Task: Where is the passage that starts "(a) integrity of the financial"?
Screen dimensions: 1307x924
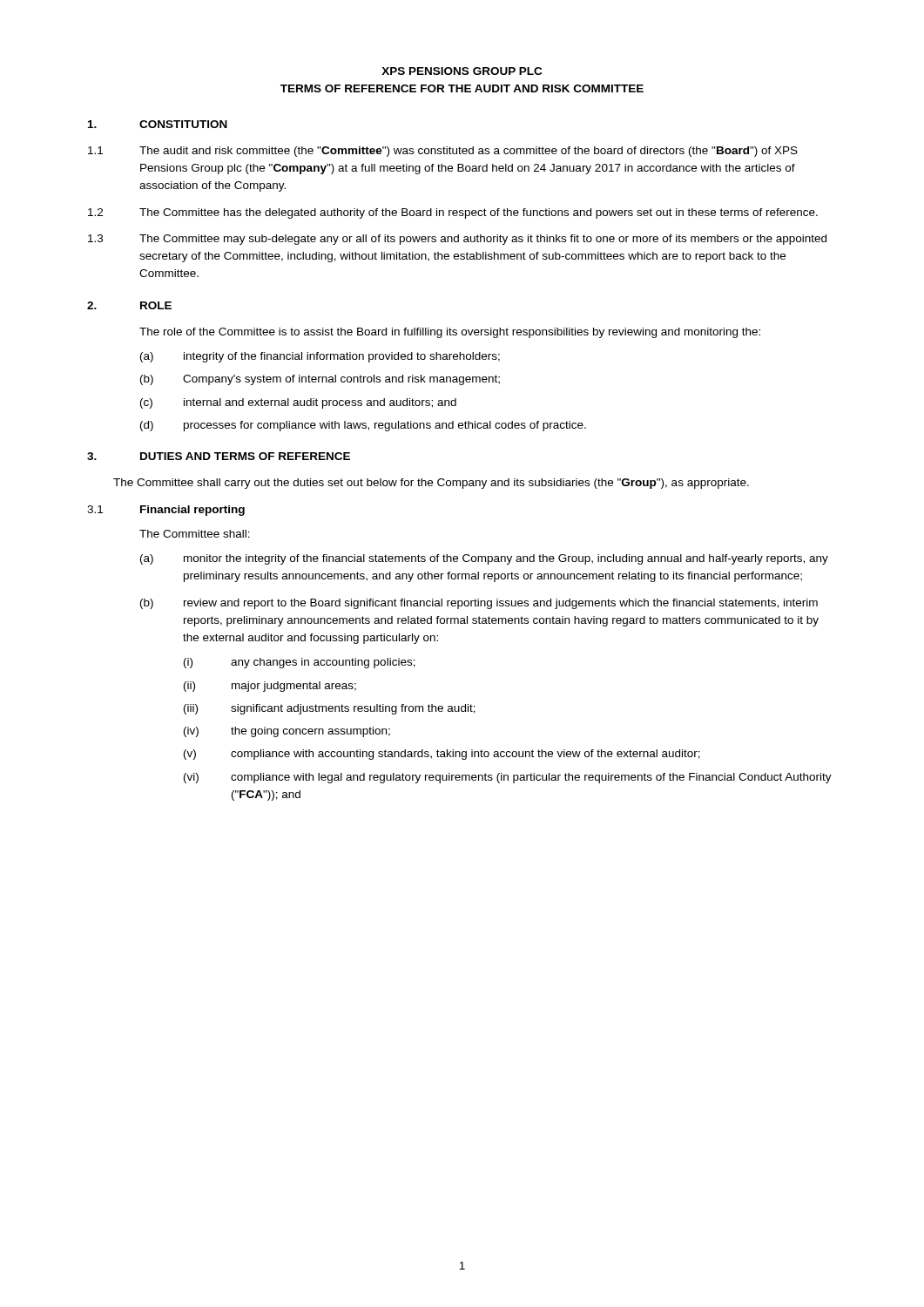Action: 488,356
